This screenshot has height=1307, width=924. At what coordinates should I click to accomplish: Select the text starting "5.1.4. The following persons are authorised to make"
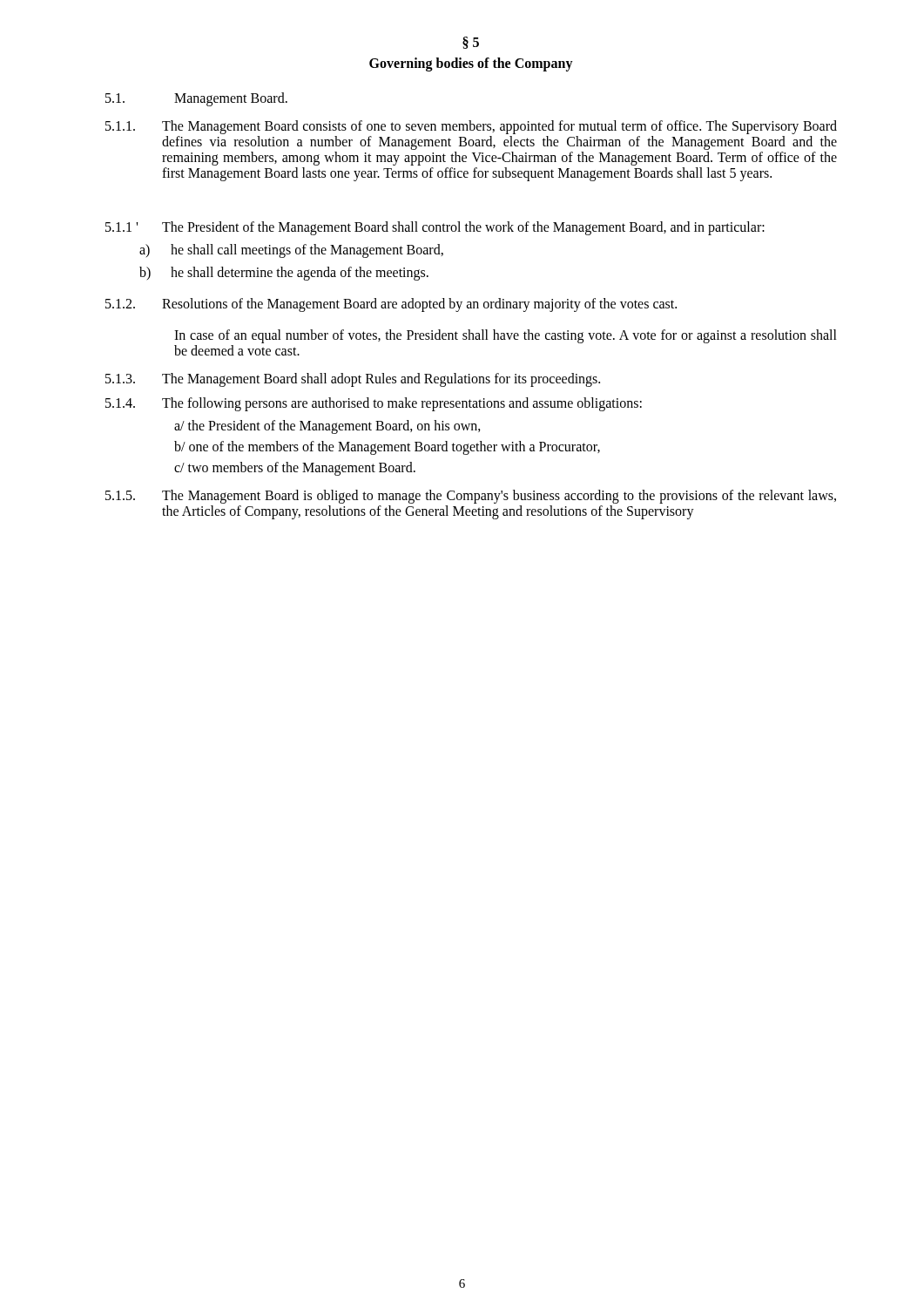pyautogui.click(x=471, y=403)
